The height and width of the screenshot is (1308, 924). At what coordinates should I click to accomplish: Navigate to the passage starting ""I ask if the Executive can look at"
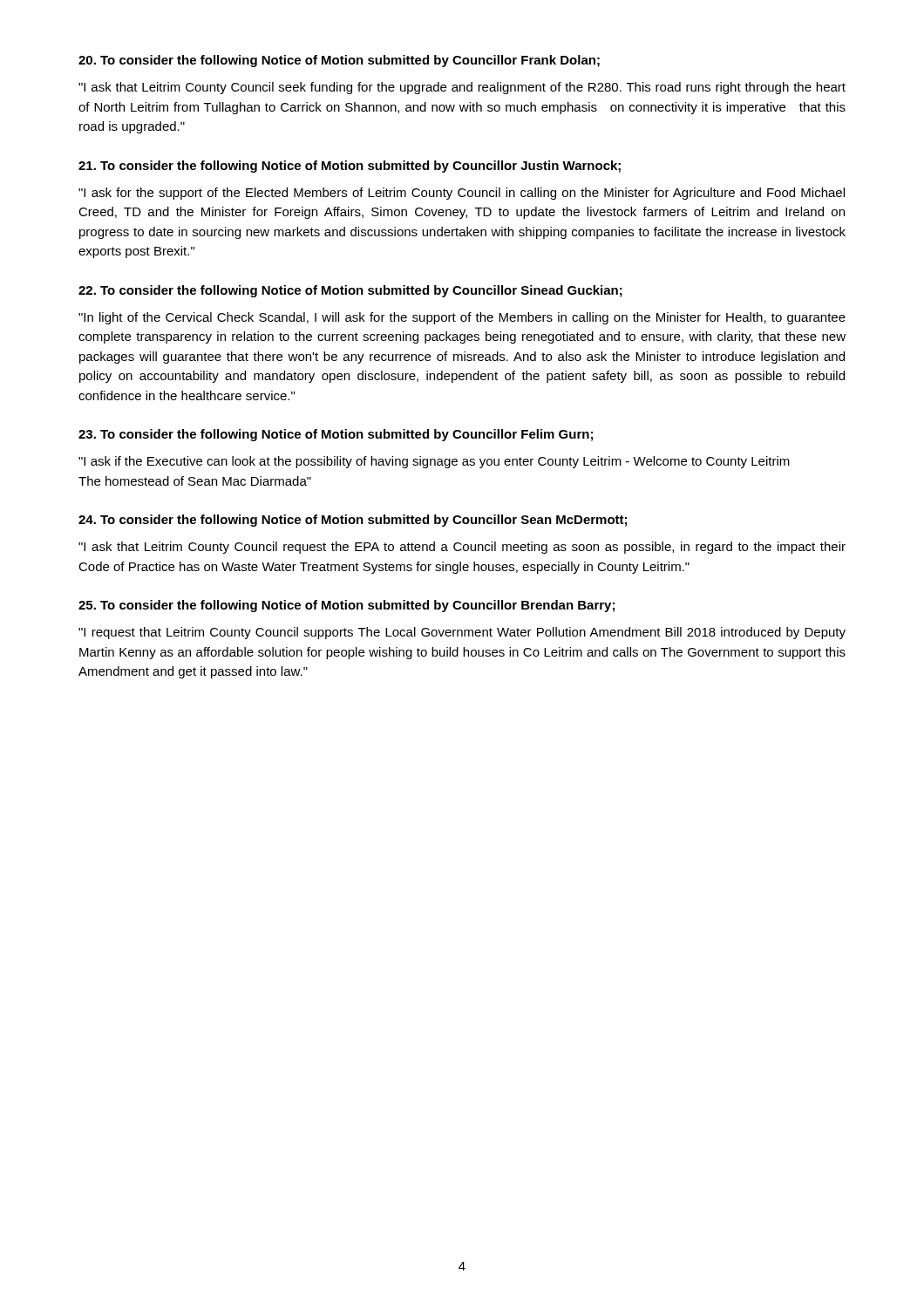(x=434, y=471)
